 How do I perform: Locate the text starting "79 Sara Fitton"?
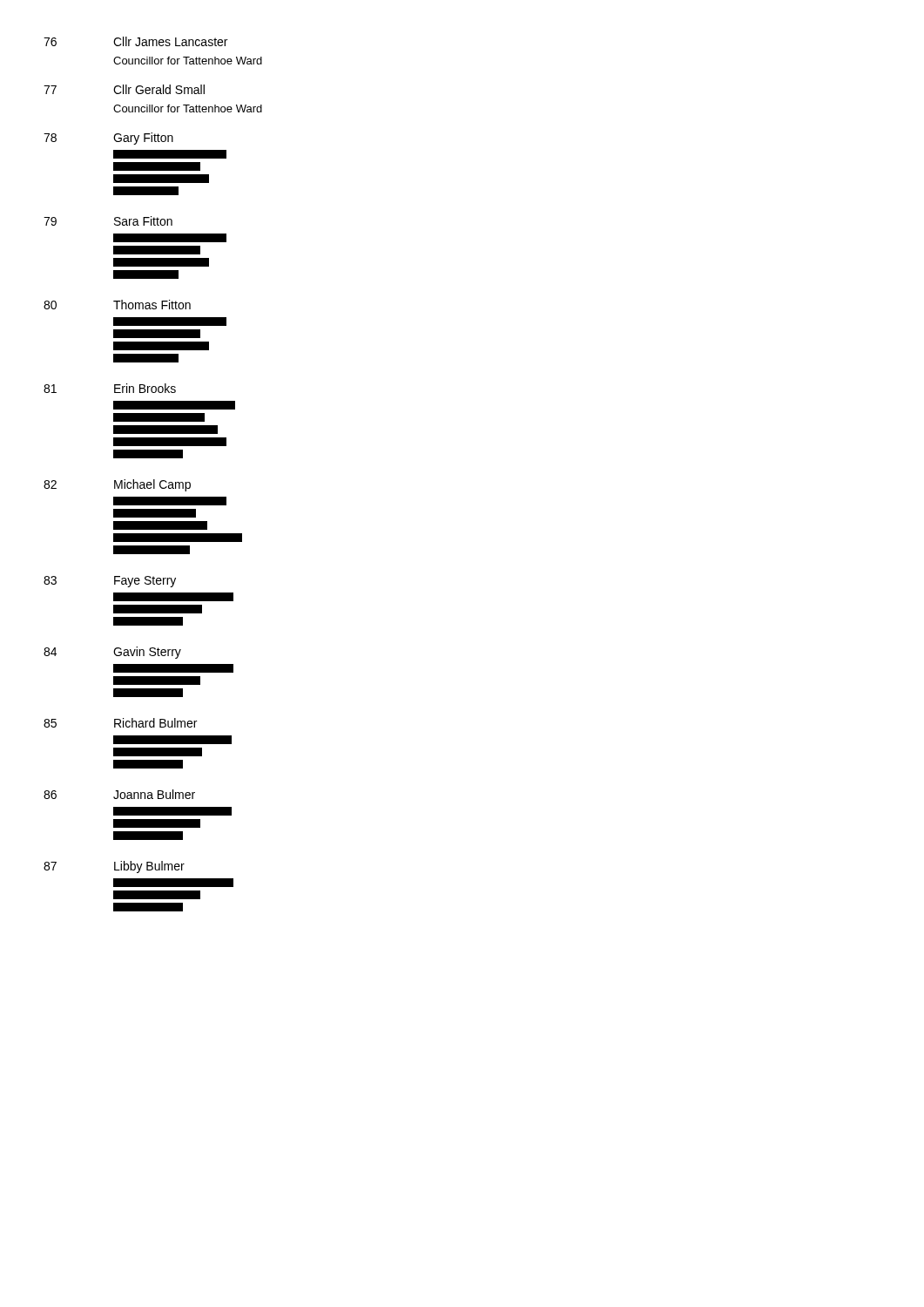click(x=135, y=247)
